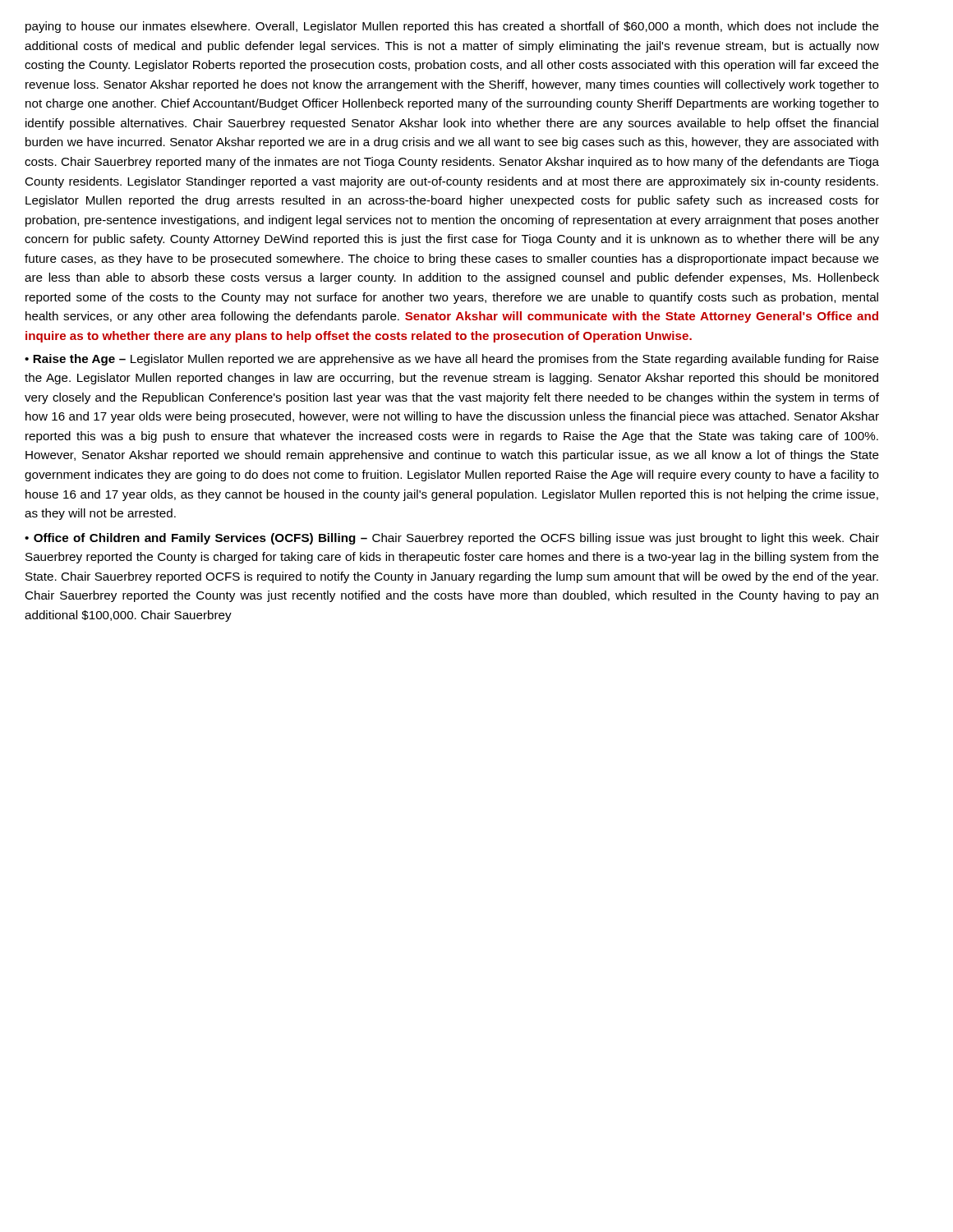Locate the element starting "• Office of Children and Family Services (OCFS)"

tap(452, 575)
